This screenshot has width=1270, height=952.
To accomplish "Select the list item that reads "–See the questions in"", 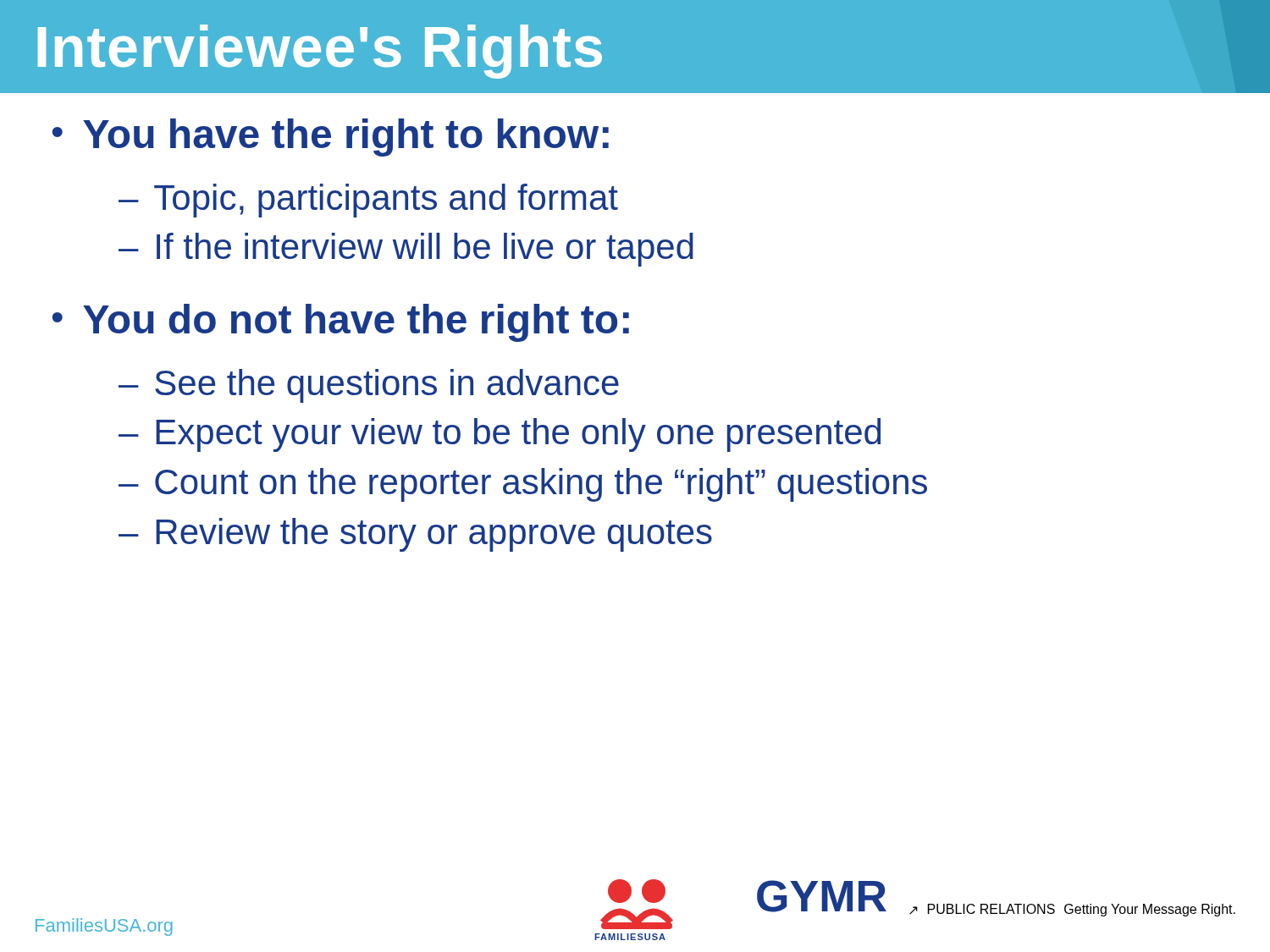I will (x=369, y=383).
